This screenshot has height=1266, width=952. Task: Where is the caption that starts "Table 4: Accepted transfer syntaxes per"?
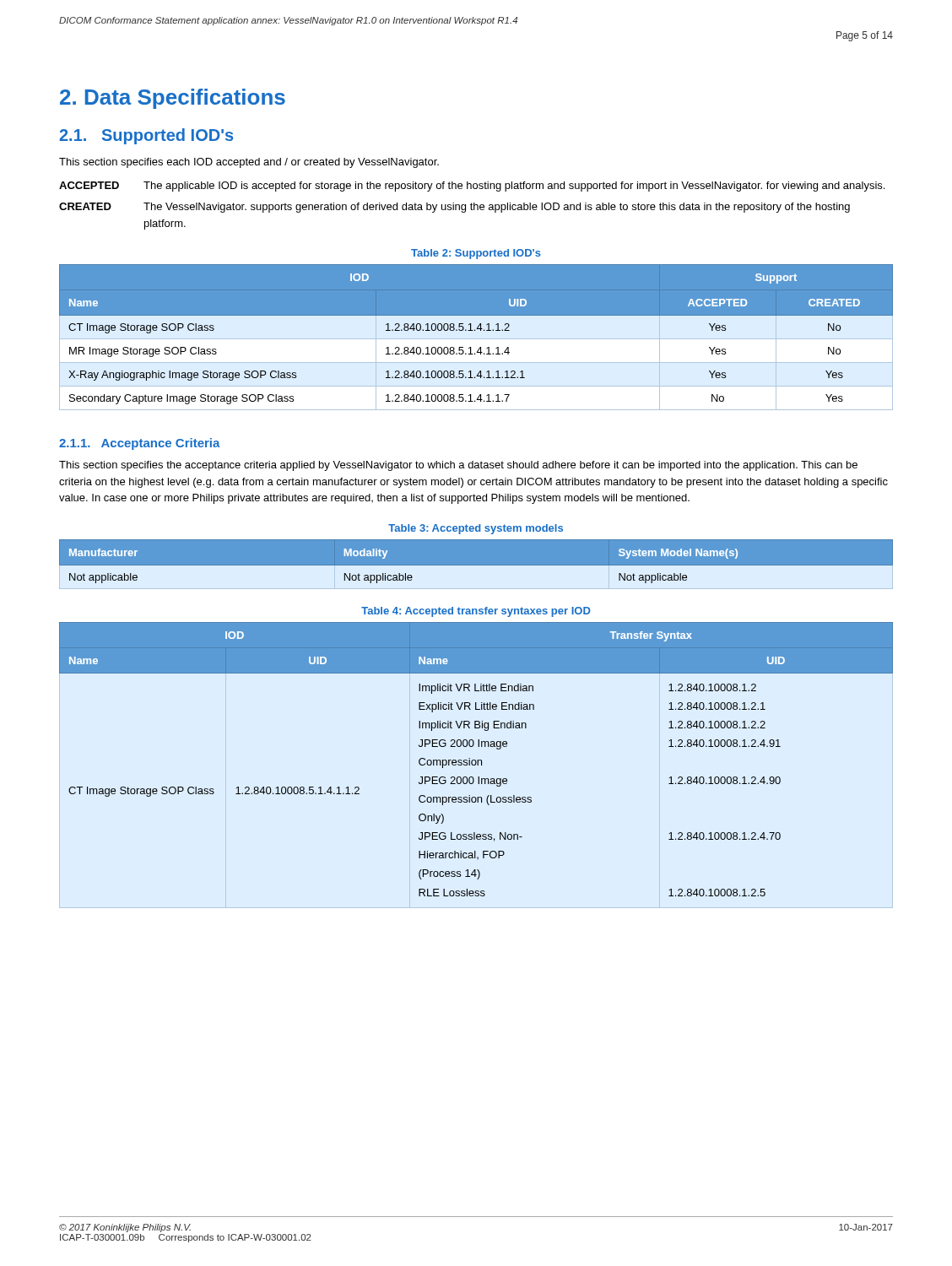[x=476, y=610]
